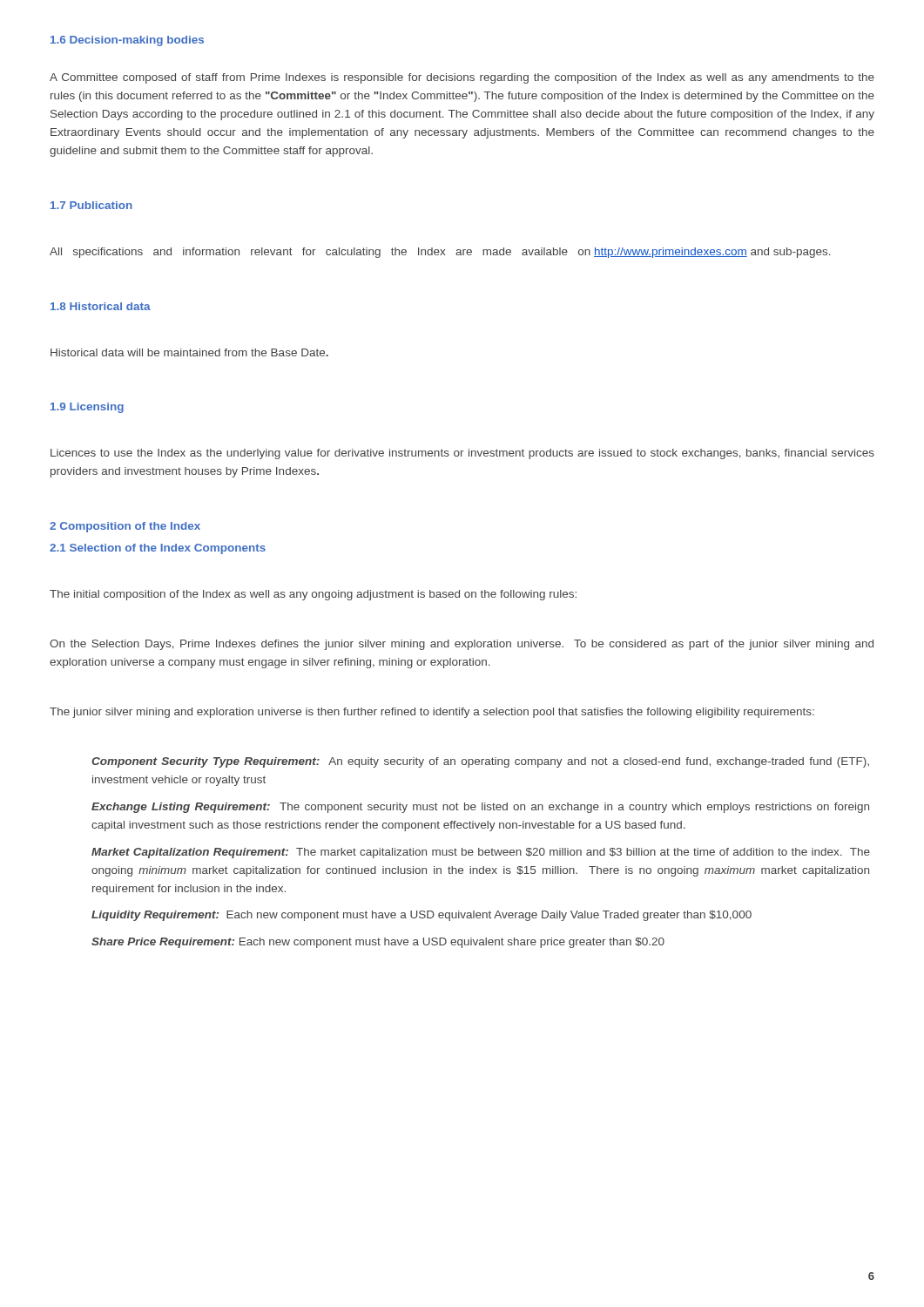Select the text starting "2.1 Selection of the Index Components"
The height and width of the screenshot is (1307, 924).
click(158, 548)
